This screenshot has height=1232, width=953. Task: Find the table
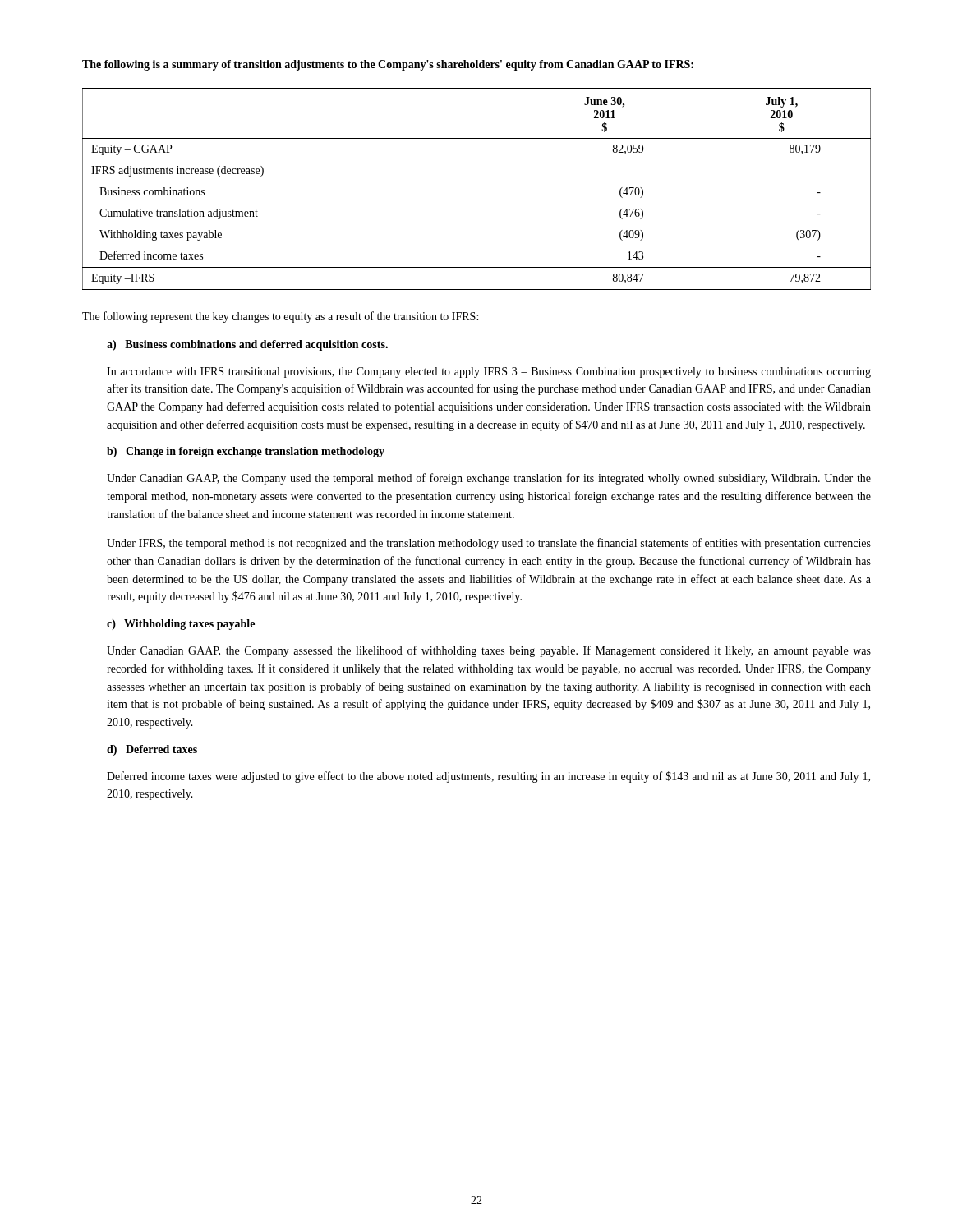pos(476,189)
